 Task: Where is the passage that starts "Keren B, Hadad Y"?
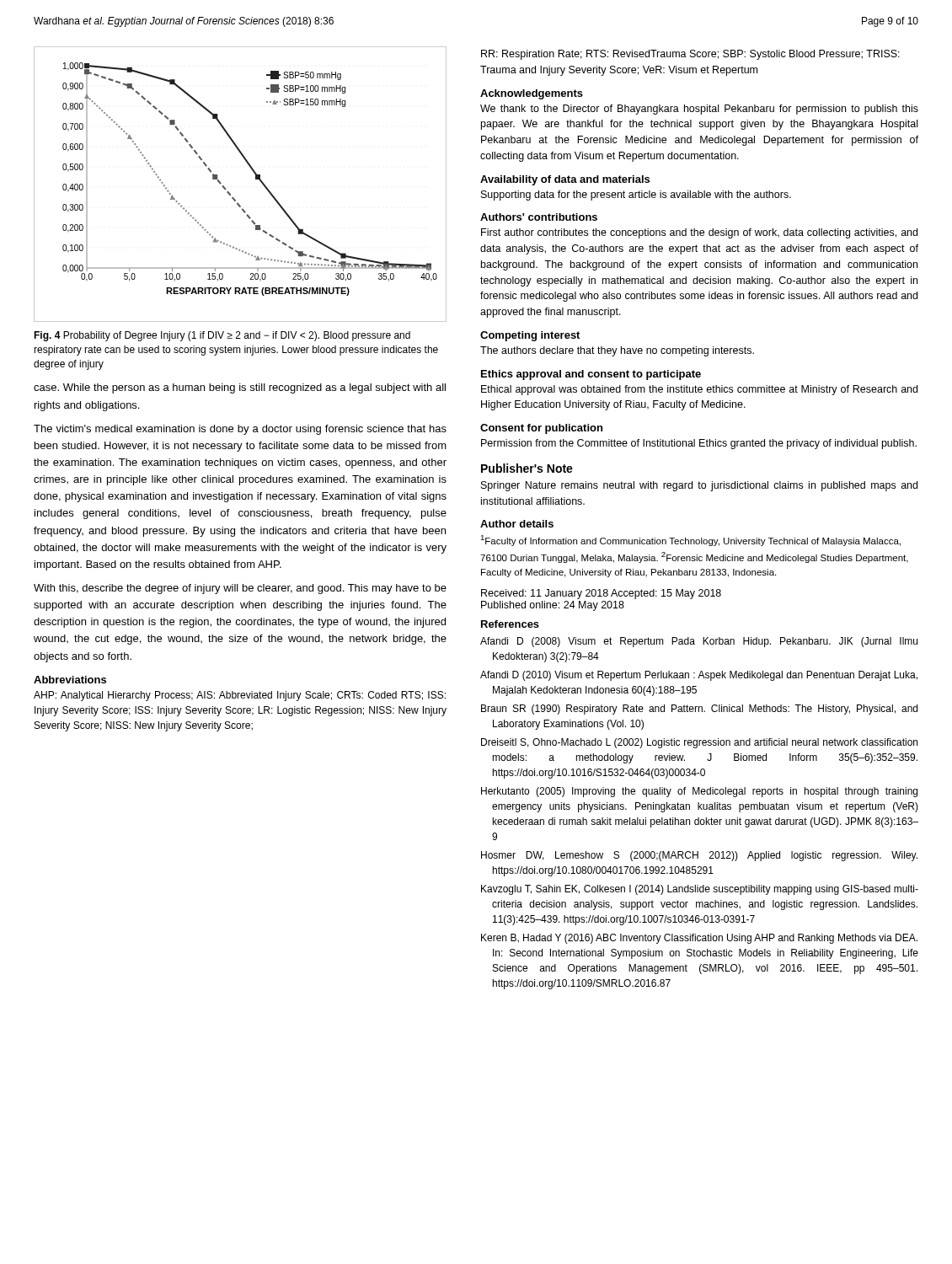(699, 960)
